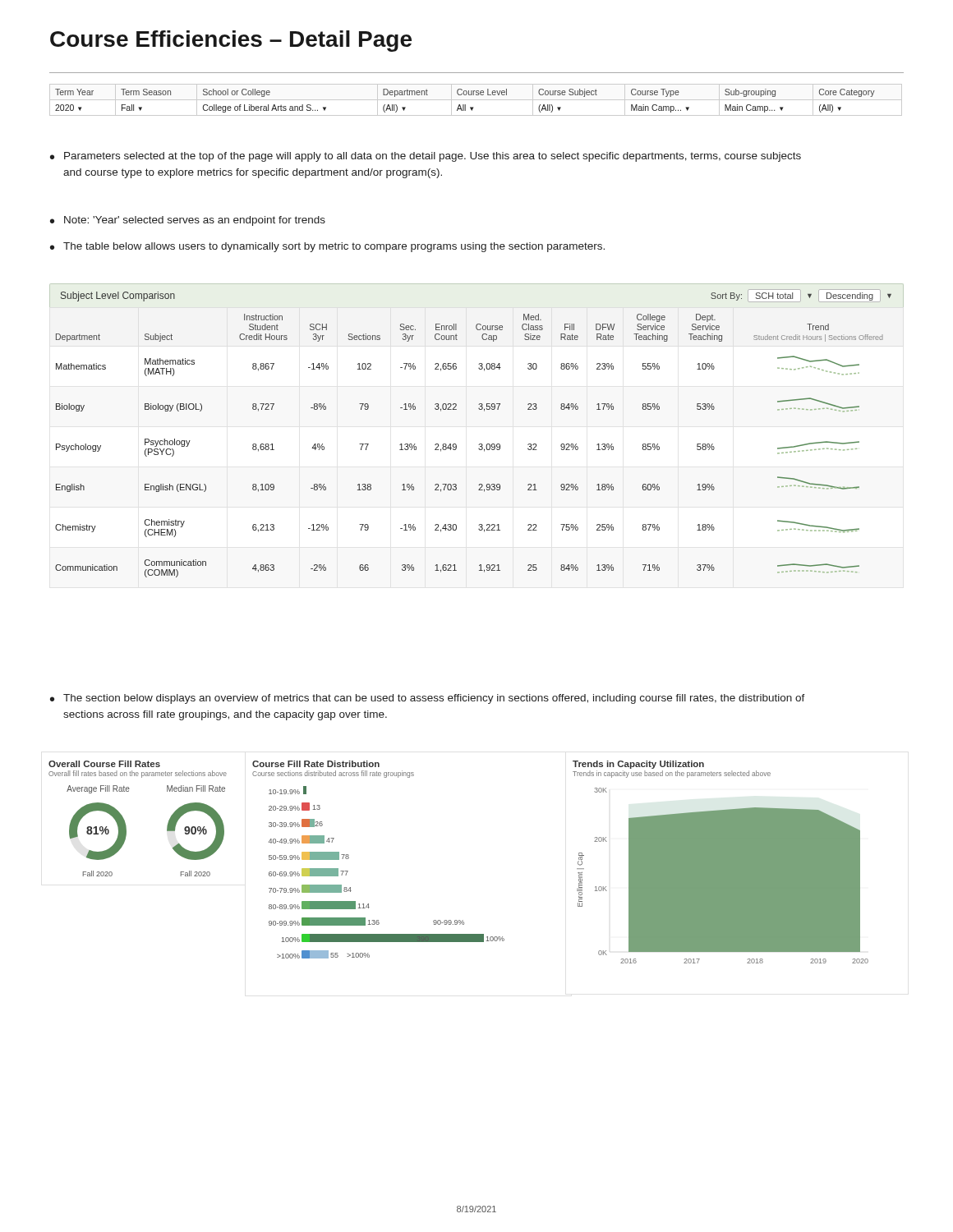The image size is (953, 1232).
Task: Locate the list item containing "• The table below allows users to dynamically"
Action: [327, 247]
